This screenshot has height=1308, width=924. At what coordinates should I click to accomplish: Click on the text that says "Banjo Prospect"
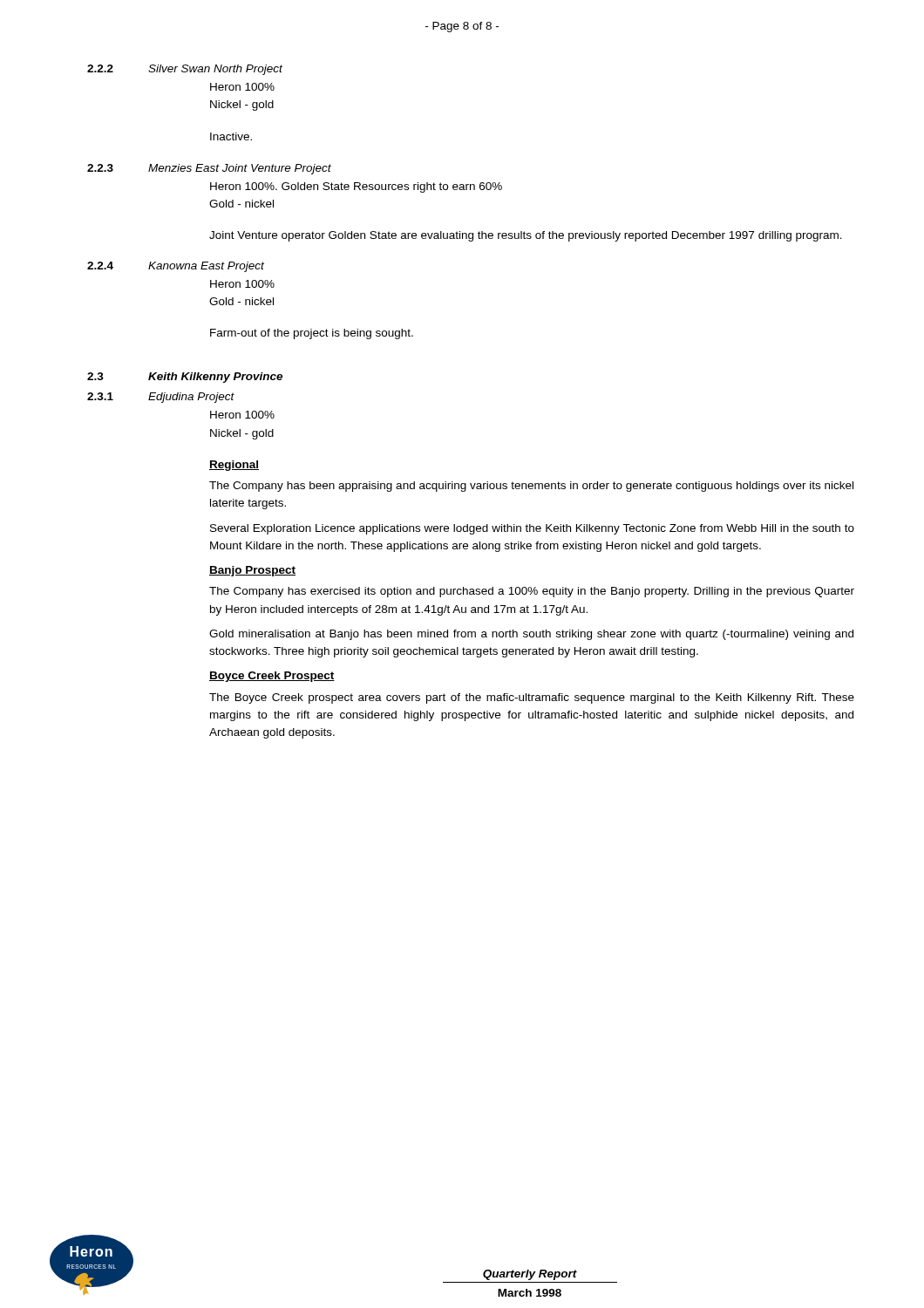tap(252, 570)
